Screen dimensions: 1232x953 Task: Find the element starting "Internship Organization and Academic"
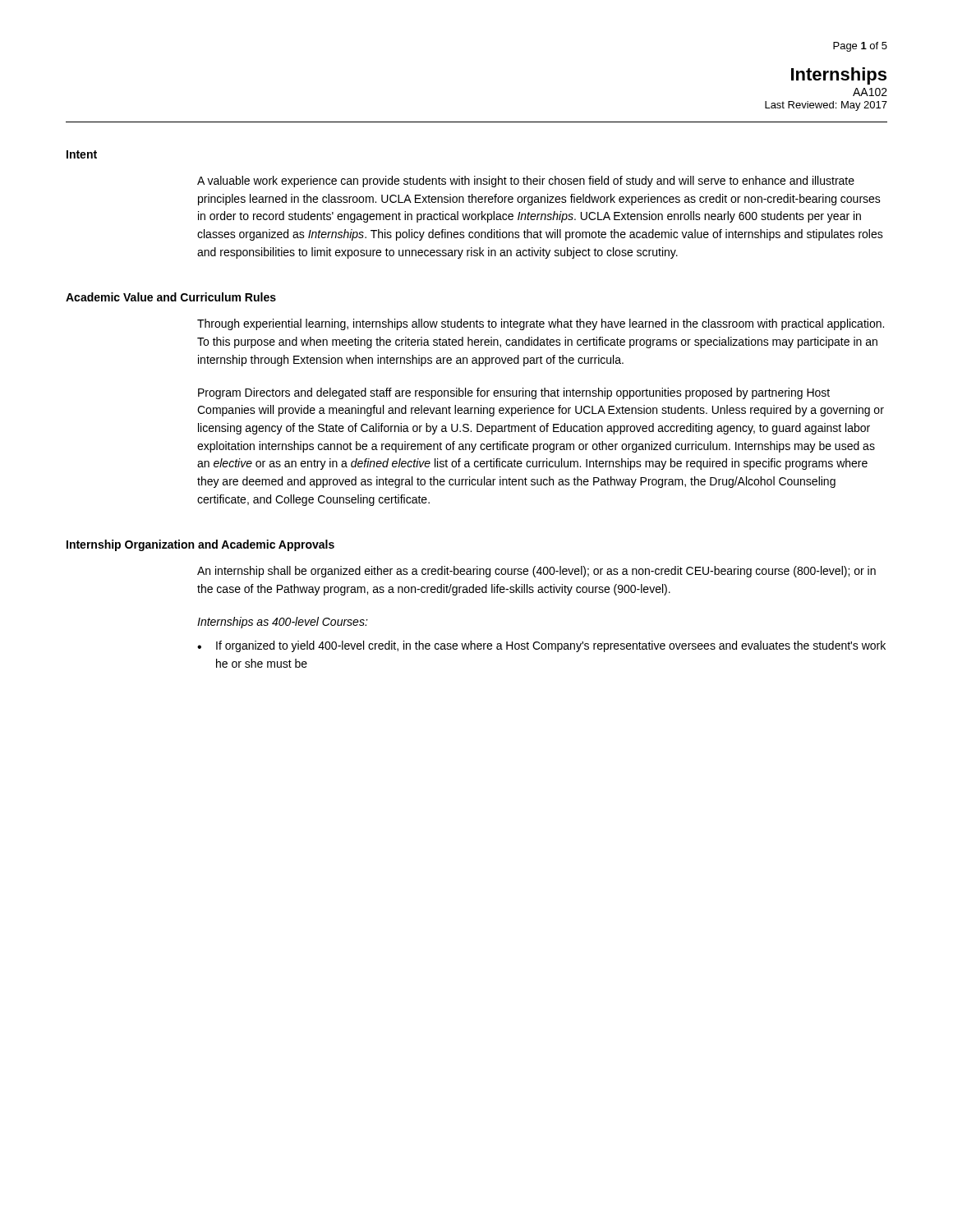200,545
